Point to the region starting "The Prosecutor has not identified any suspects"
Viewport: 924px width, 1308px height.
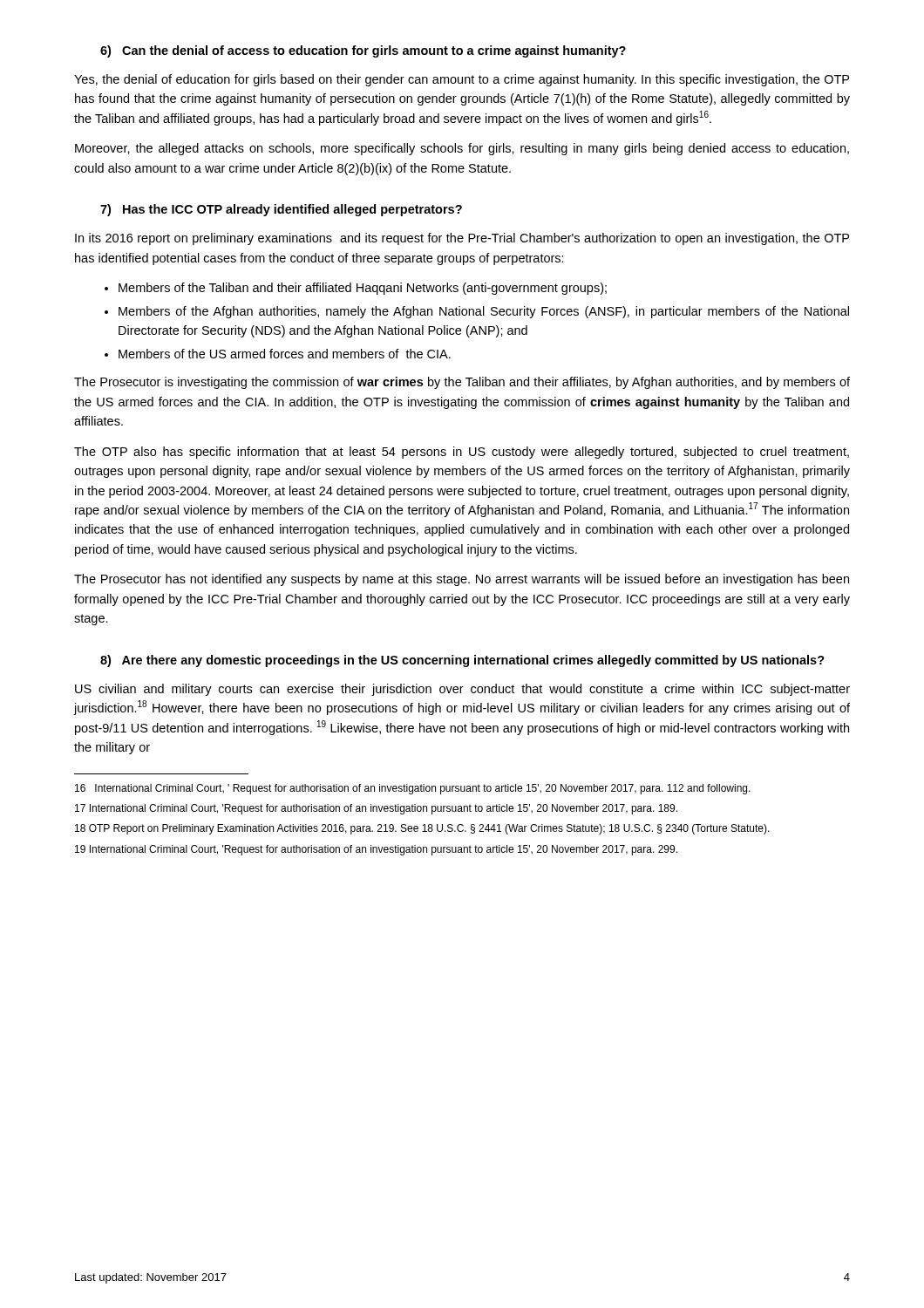coord(462,599)
